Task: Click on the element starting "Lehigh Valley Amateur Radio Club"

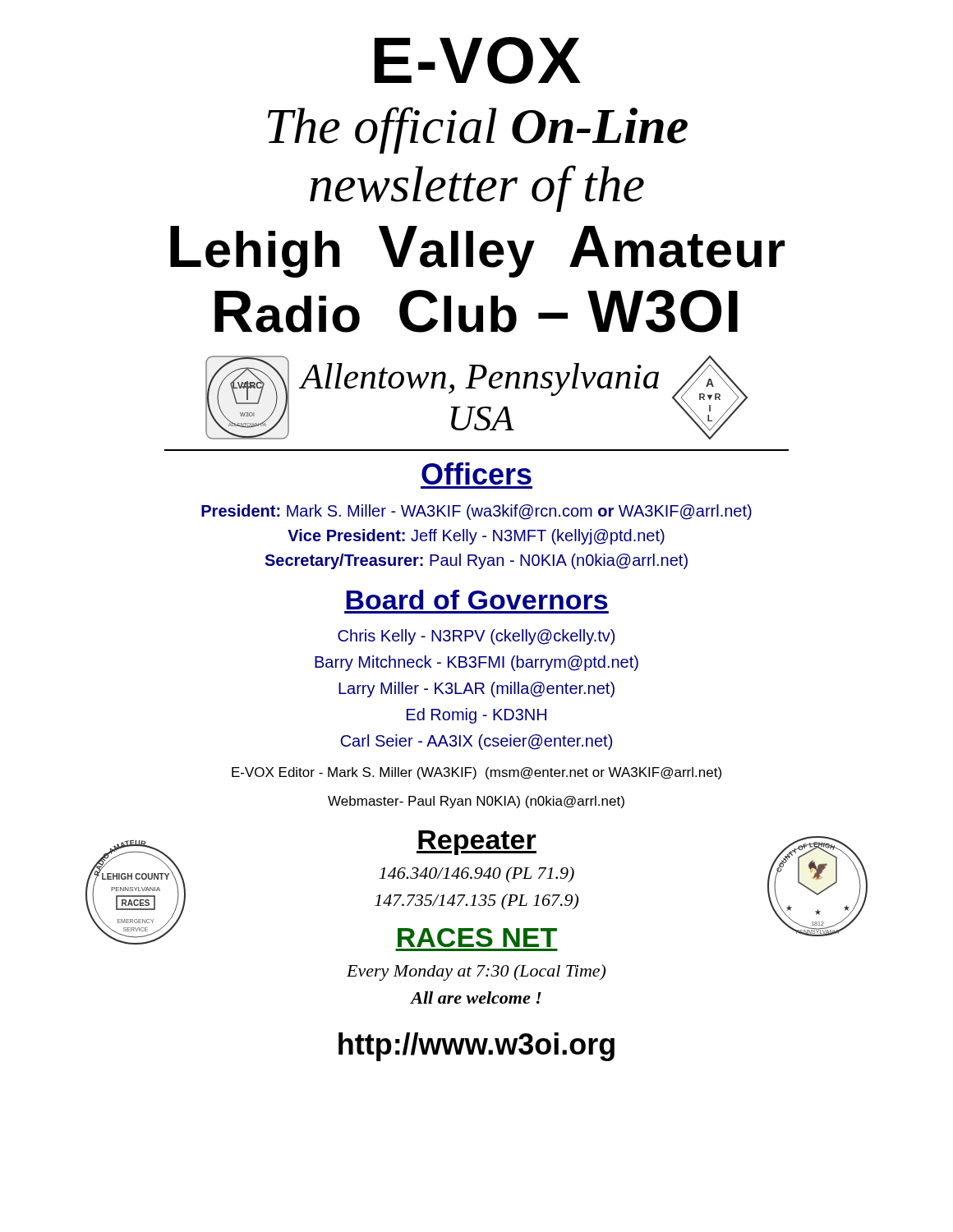Action: pyautogui.click(x=476, y=279)
